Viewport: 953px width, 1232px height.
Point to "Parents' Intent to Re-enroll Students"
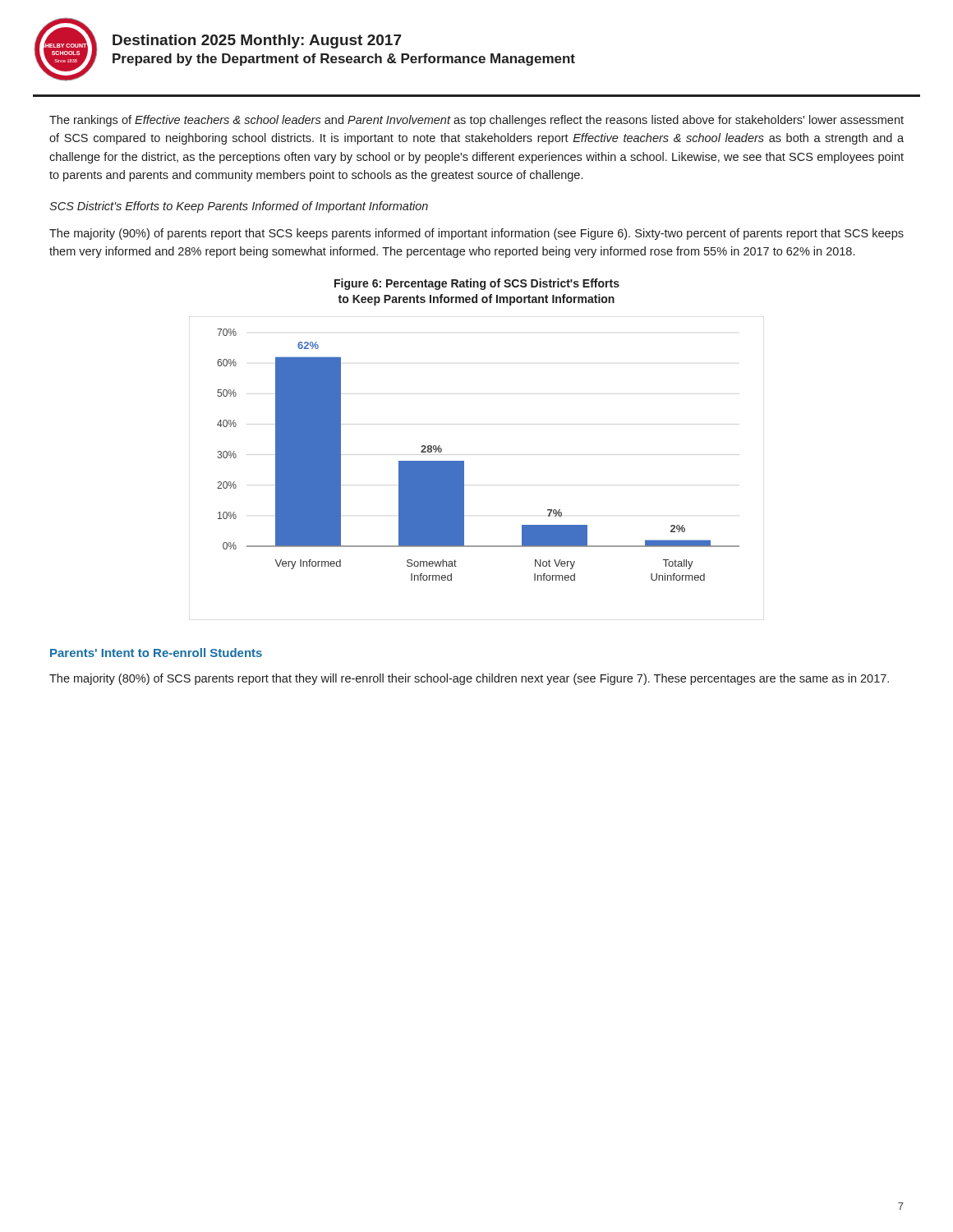coord(156,653)
